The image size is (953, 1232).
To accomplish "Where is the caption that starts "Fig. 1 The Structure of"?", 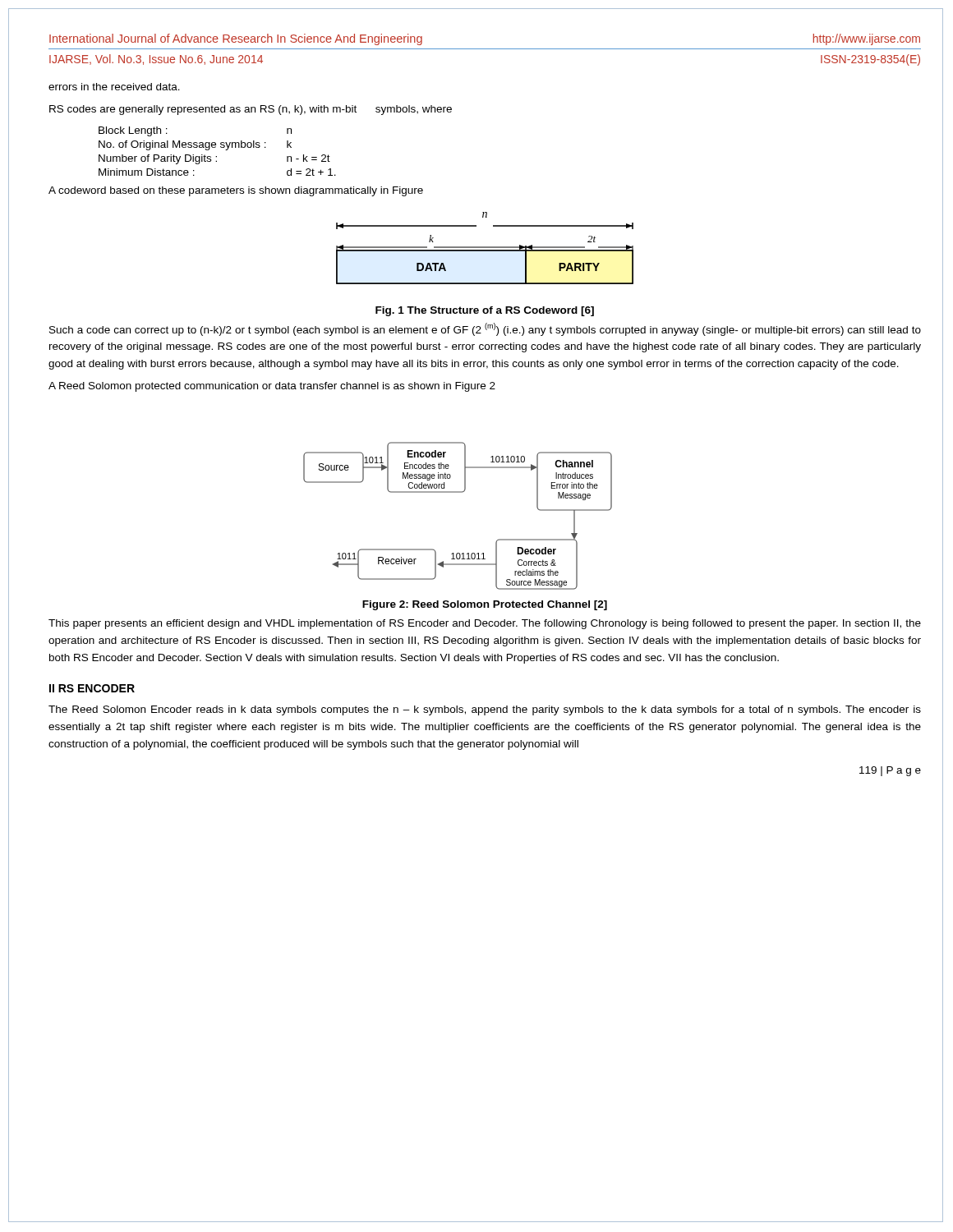I will pos(485,310).
